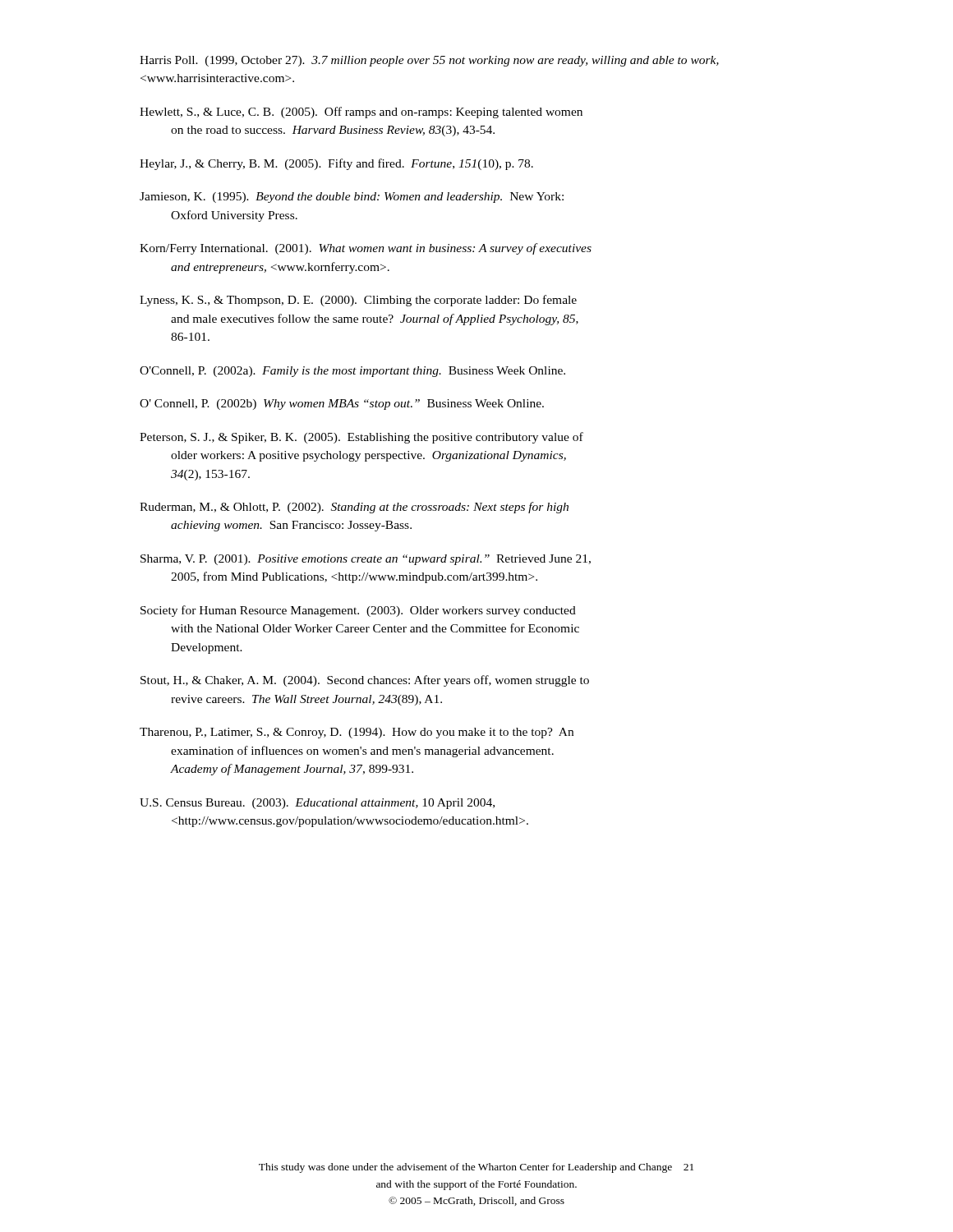Select the list item that reads "Heylar, J., & Cherry, B. M."
The image size is (953, 1232).
coord(476,163)
